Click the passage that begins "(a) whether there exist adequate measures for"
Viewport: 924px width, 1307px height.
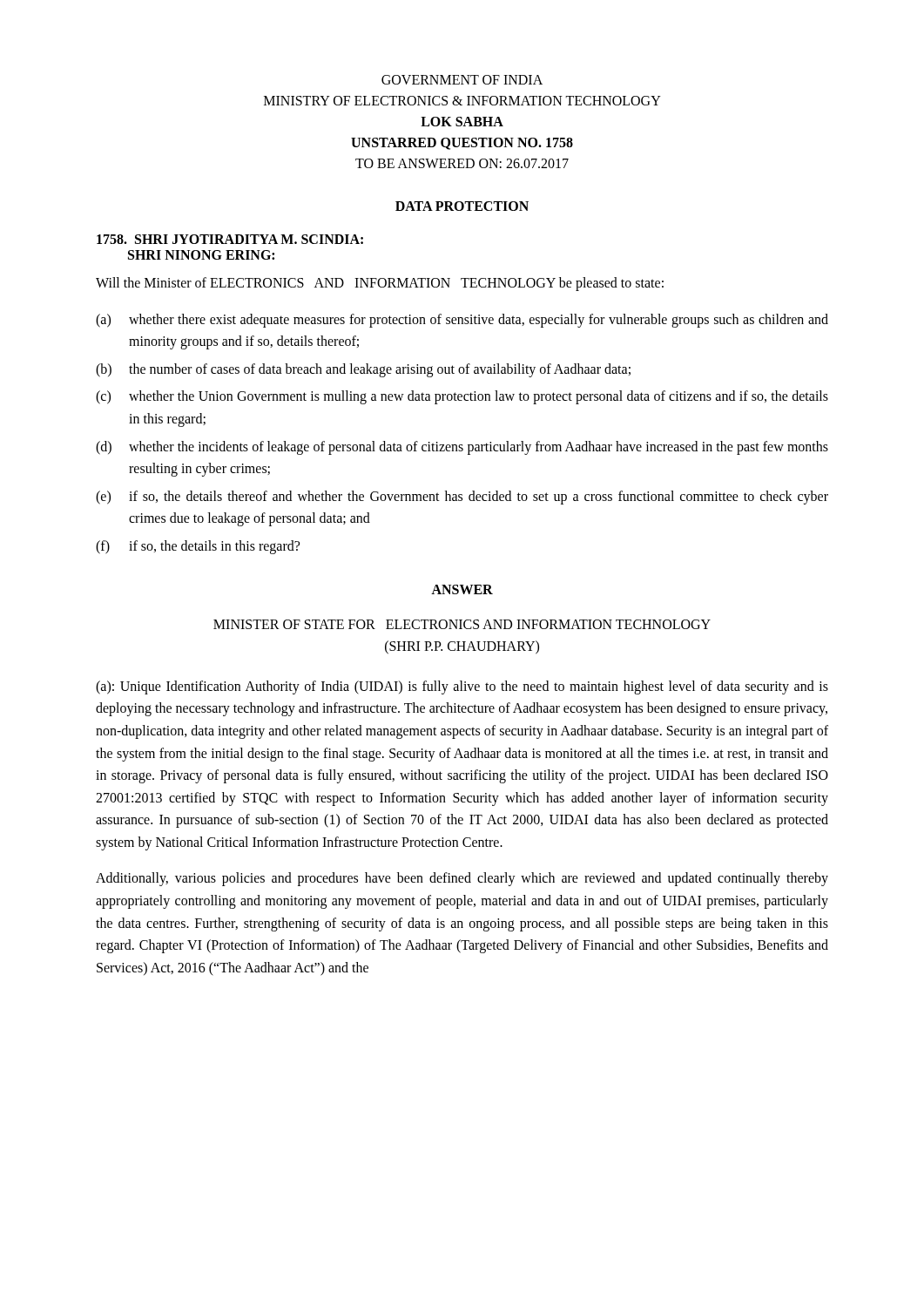point(462,330)
